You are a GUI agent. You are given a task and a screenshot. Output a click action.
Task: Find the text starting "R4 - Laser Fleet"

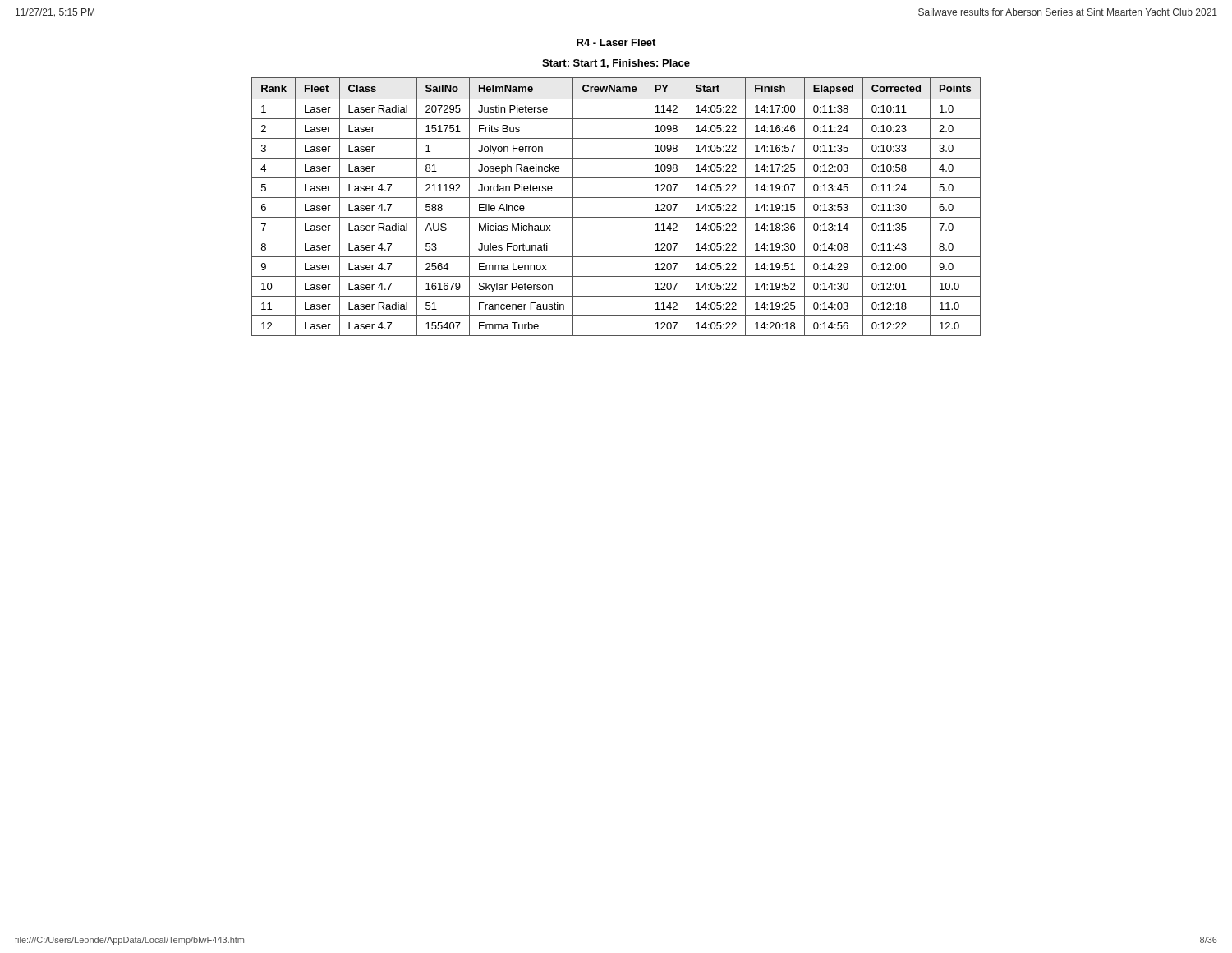click(x=616, y=42)
